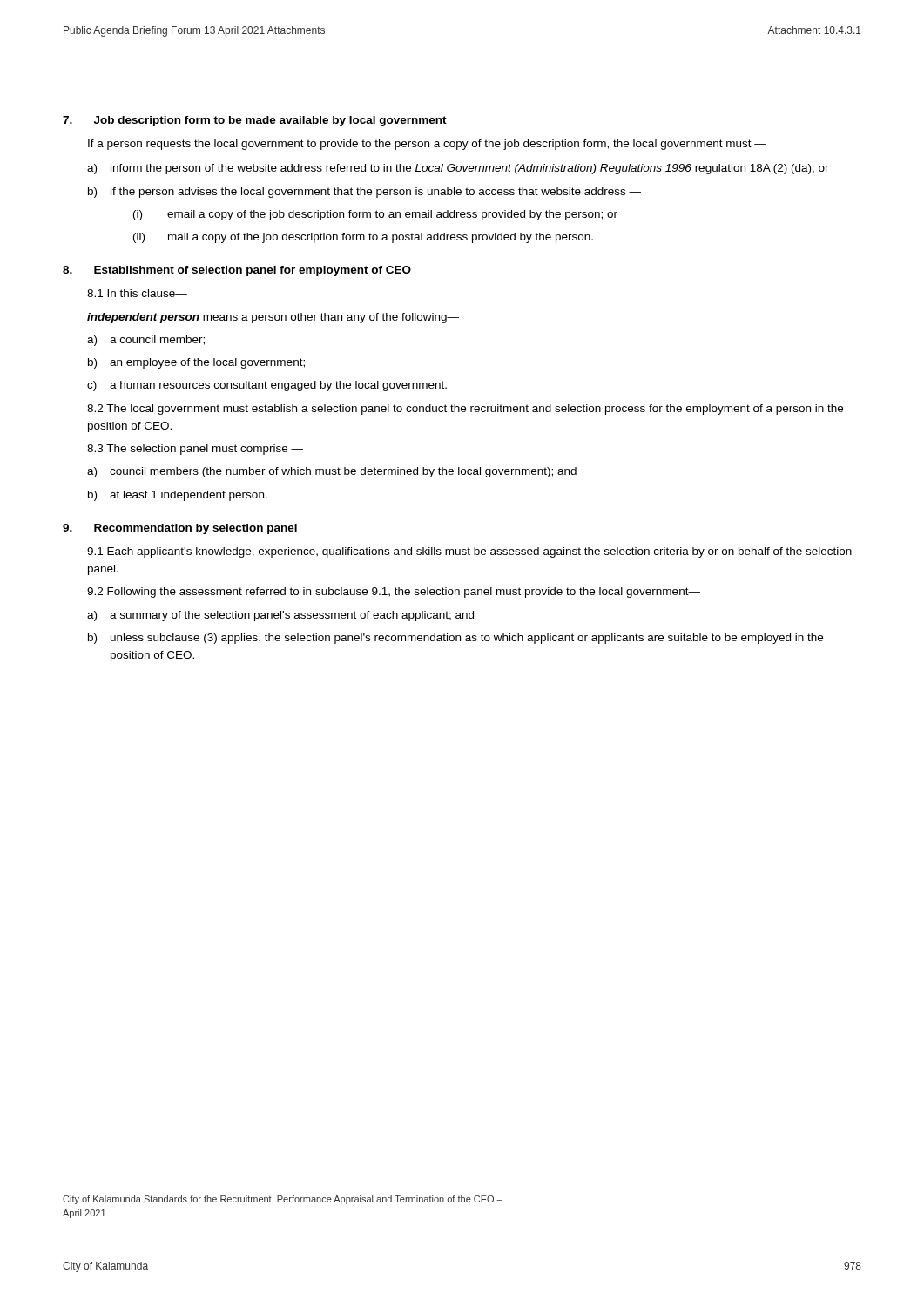
Task: Locate the section header that opens with "7. Job description"
Action: coord(255,120)
